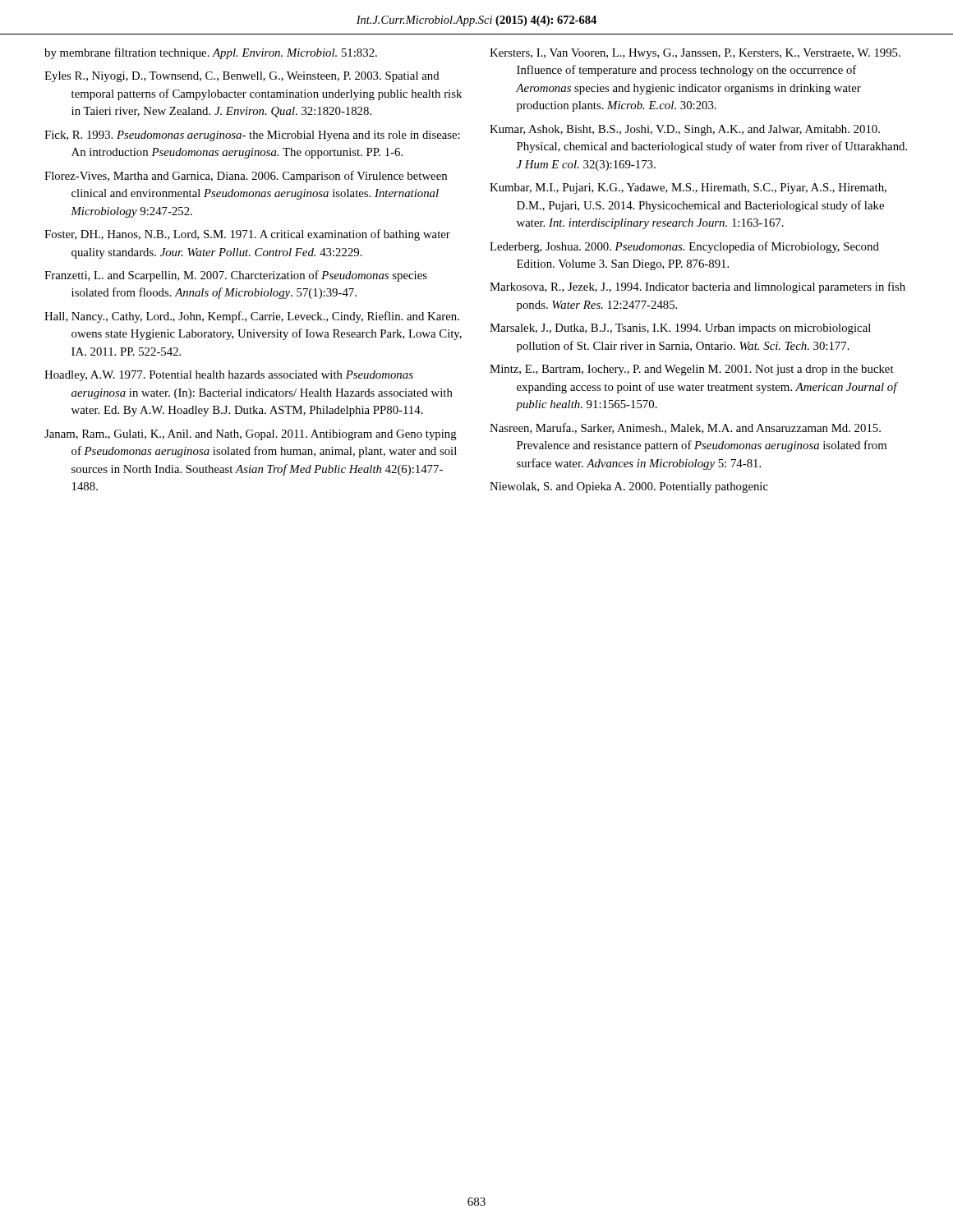Locate the block of text that opens with "Mintz, E., Bartram, Iochery., P. and Wegelin M."
Image resolution: width=953 pixels, height=1232 pixels.
pos(693,387)
